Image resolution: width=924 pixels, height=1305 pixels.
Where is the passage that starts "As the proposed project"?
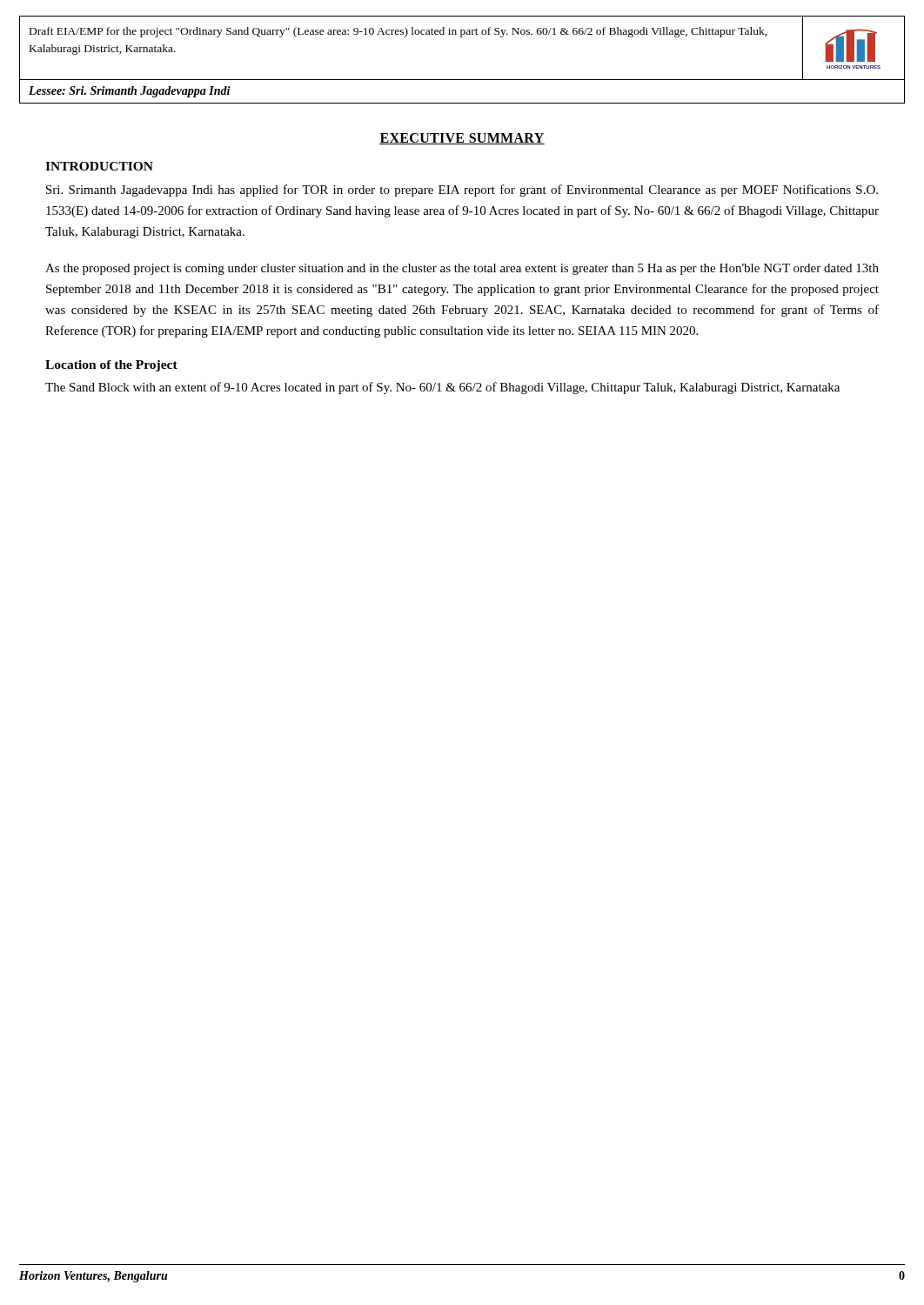[x=462, y=299]
